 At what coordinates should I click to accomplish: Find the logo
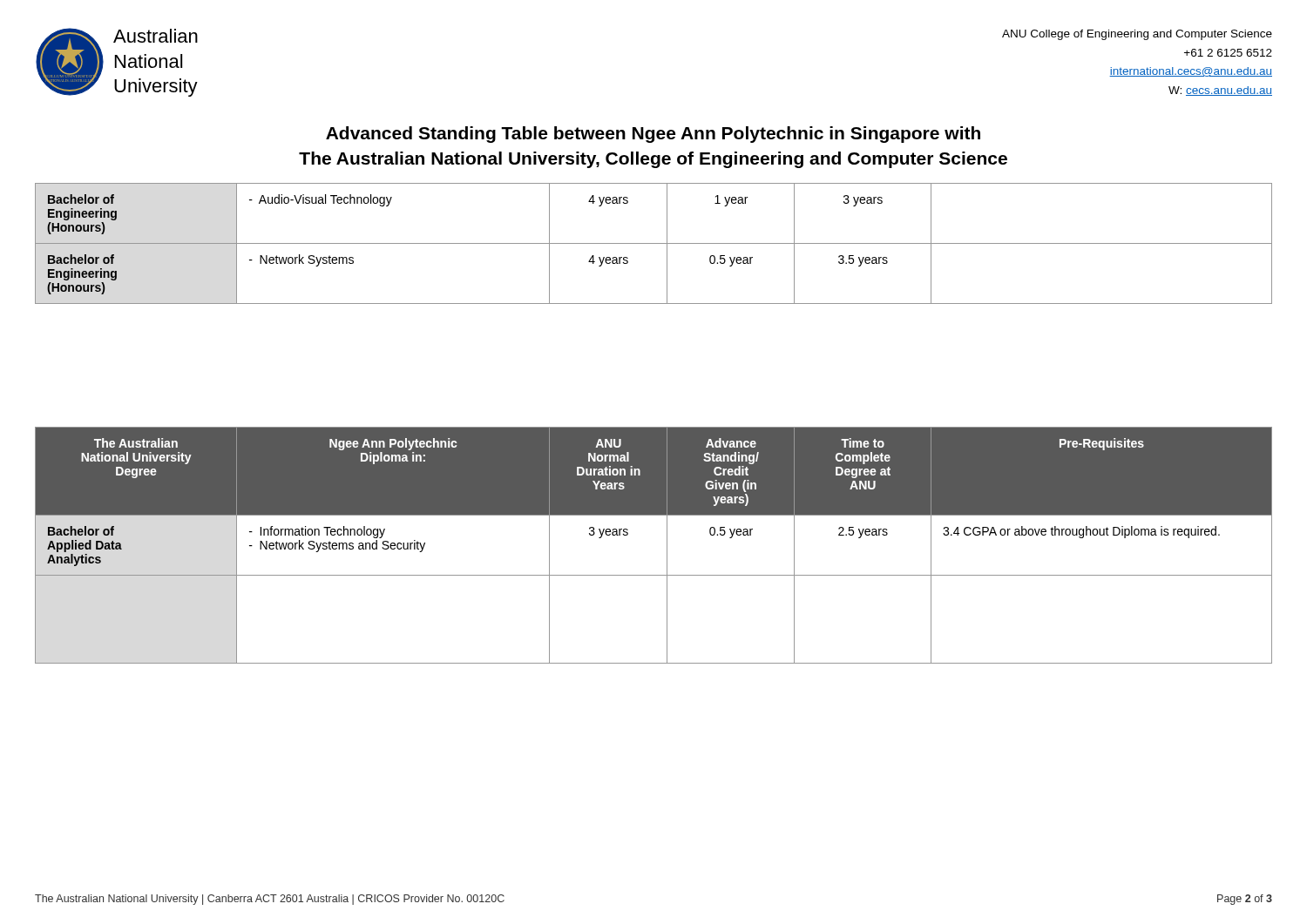coord(117,62)
